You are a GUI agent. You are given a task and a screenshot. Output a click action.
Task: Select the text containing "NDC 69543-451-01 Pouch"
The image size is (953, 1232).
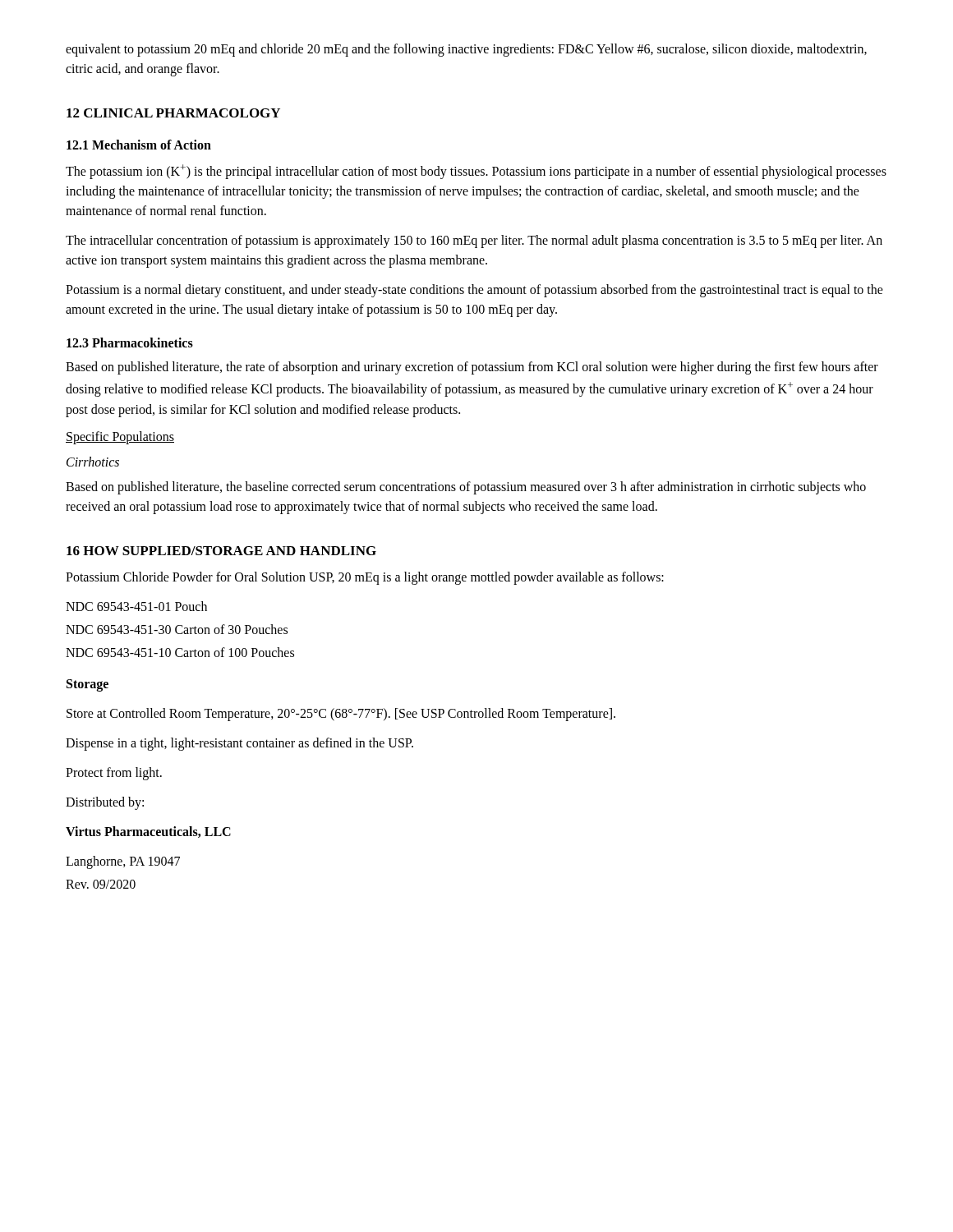pos(136,606)
